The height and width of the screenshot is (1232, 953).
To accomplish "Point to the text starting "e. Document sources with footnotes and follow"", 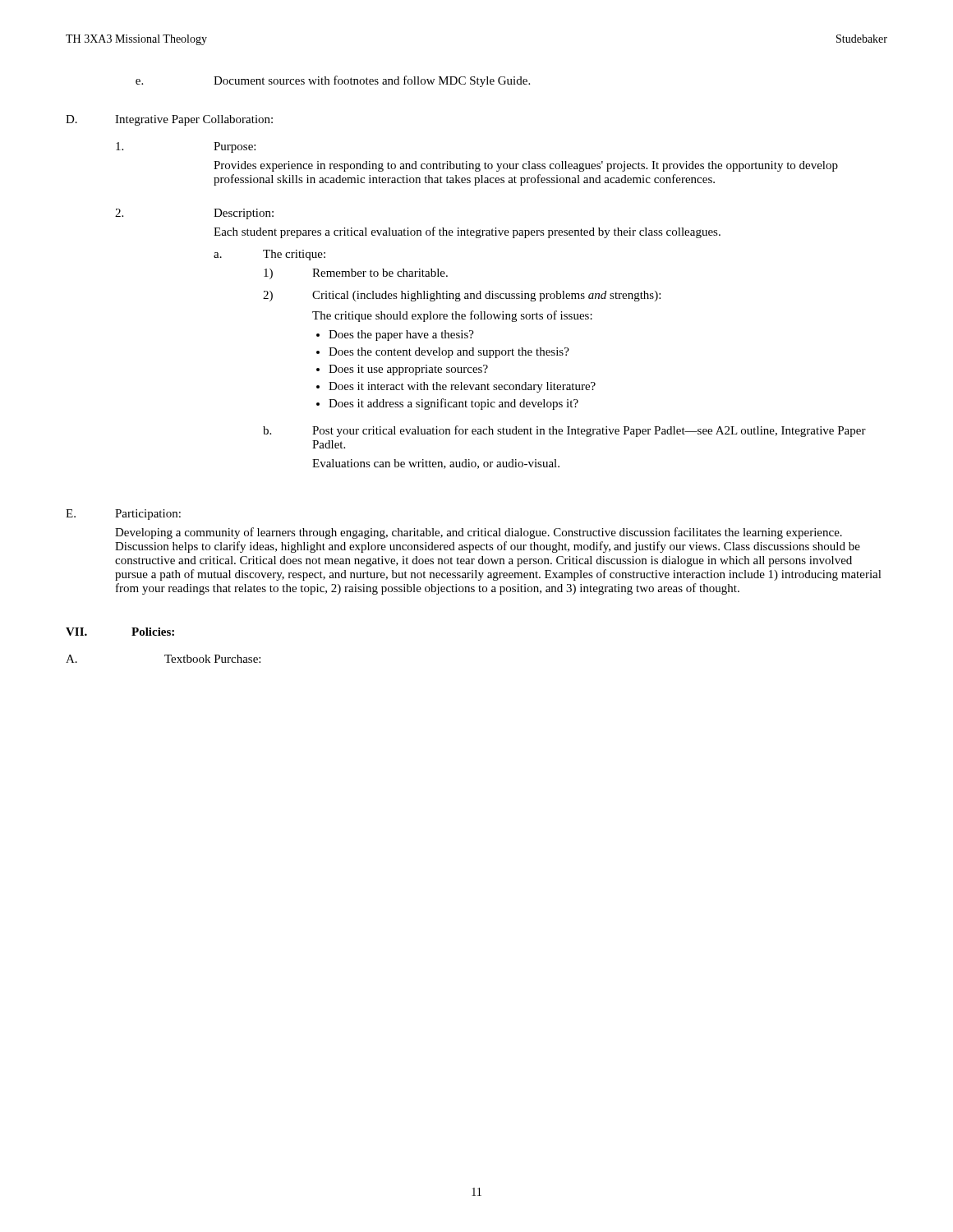I will 476,81.
